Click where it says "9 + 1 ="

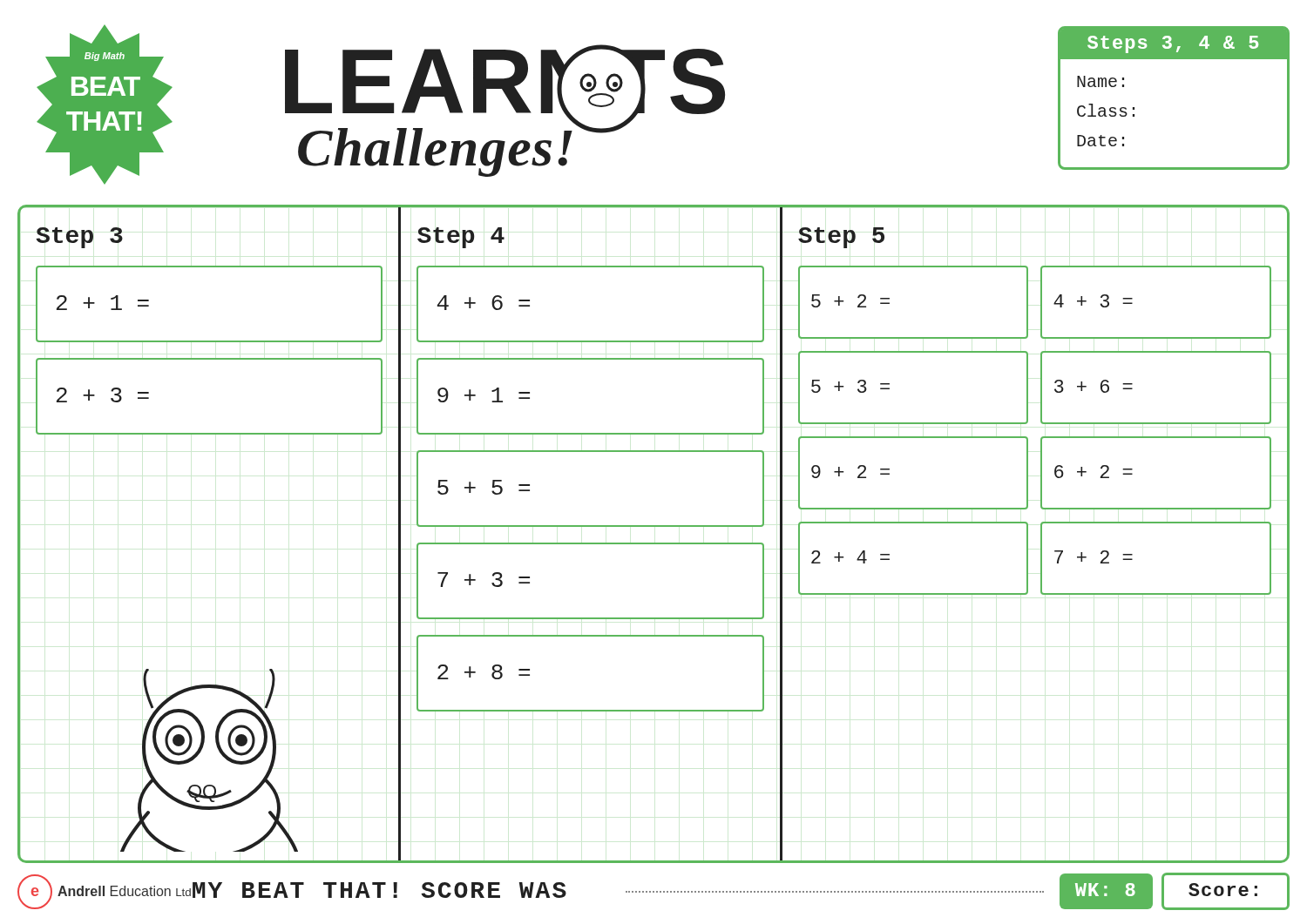(484, 396)
